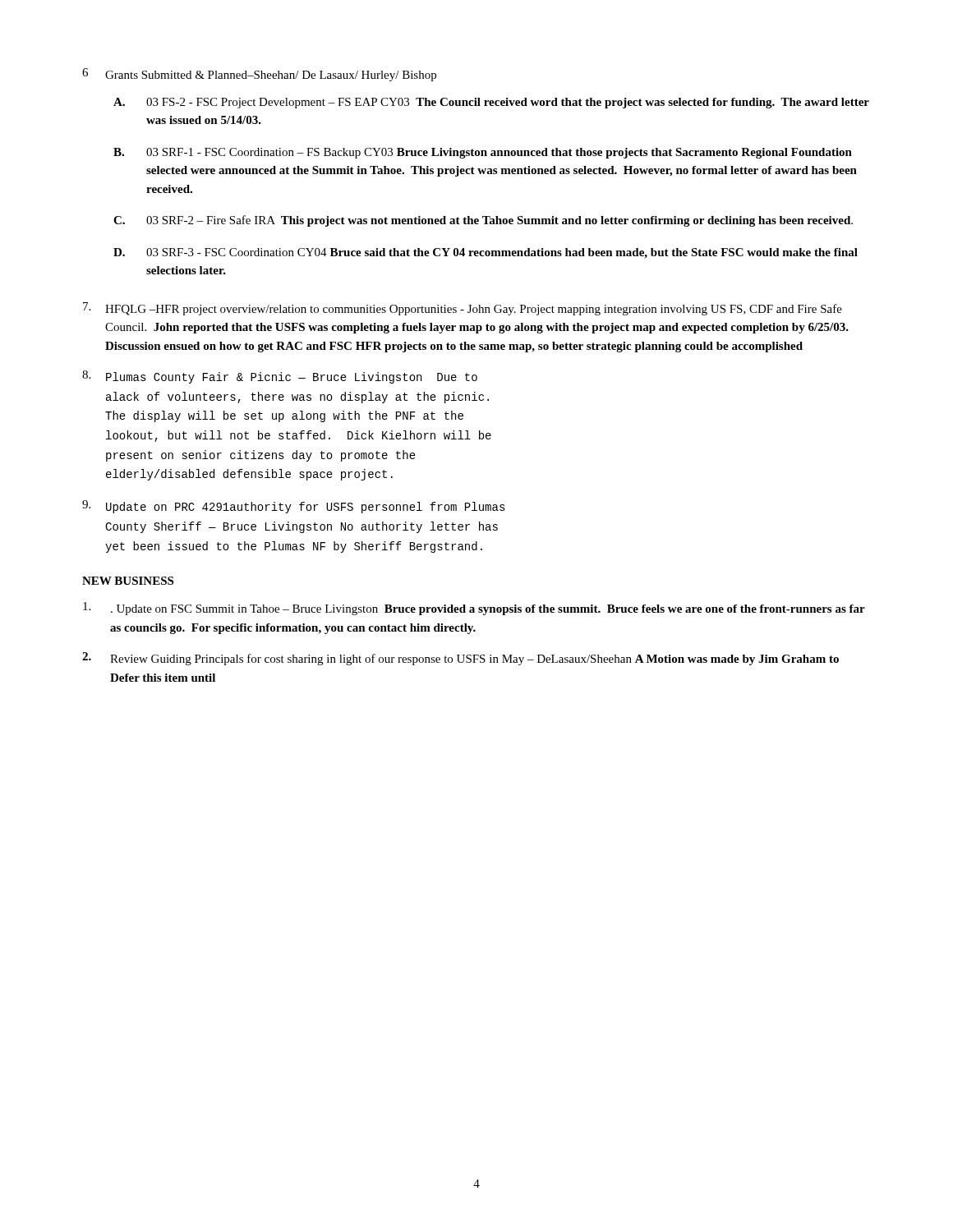The image size is (953, 1232).
Task: Click on the text block starting "B. 03 SRF-1 - FSC Coordination –"
Action: (492, 170)
